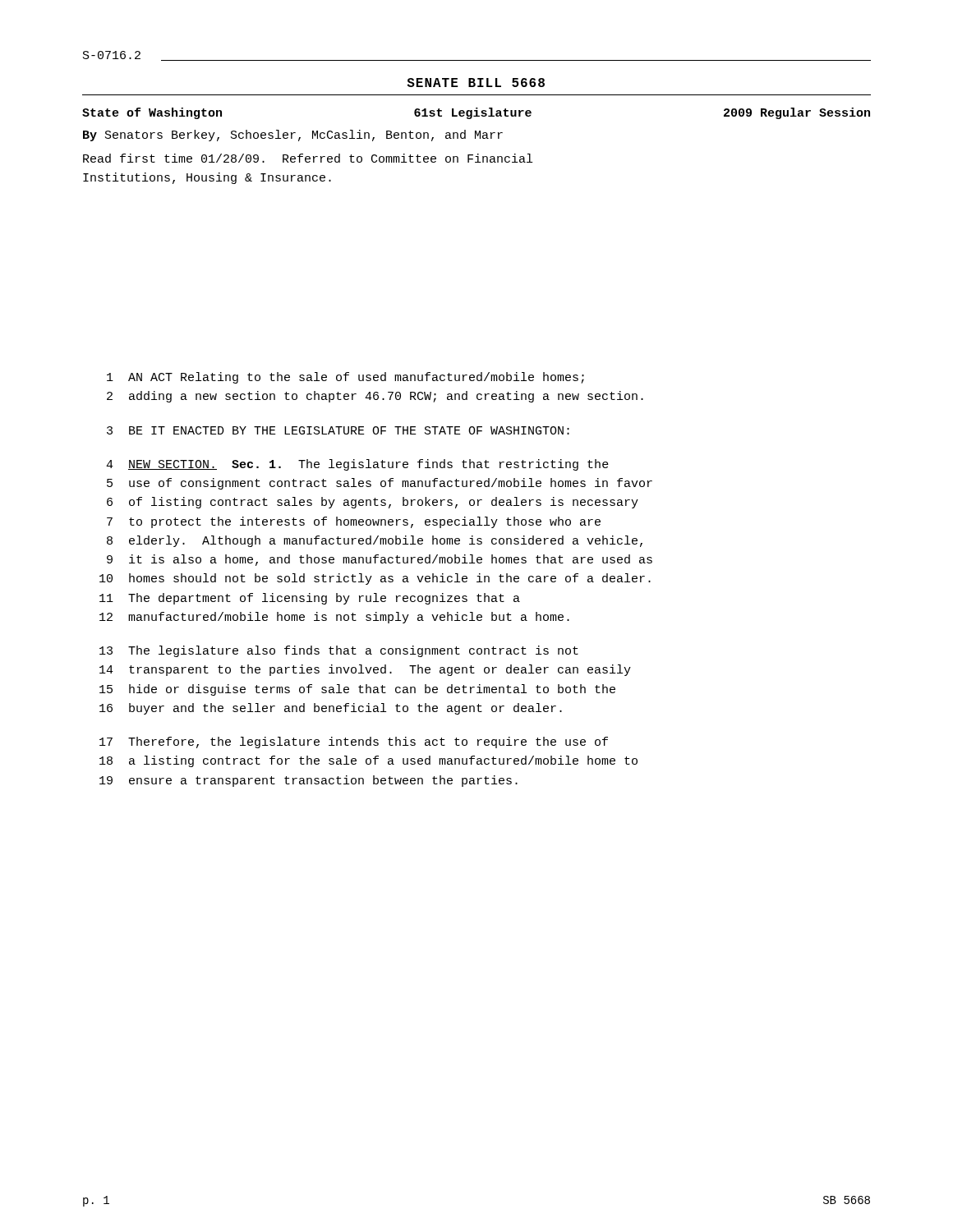Select the passage starting "State of Washington 61st Legislature 2009"
Image resolution: width=953 pixels, height=1232 pixels.
[x=476, y=114]
